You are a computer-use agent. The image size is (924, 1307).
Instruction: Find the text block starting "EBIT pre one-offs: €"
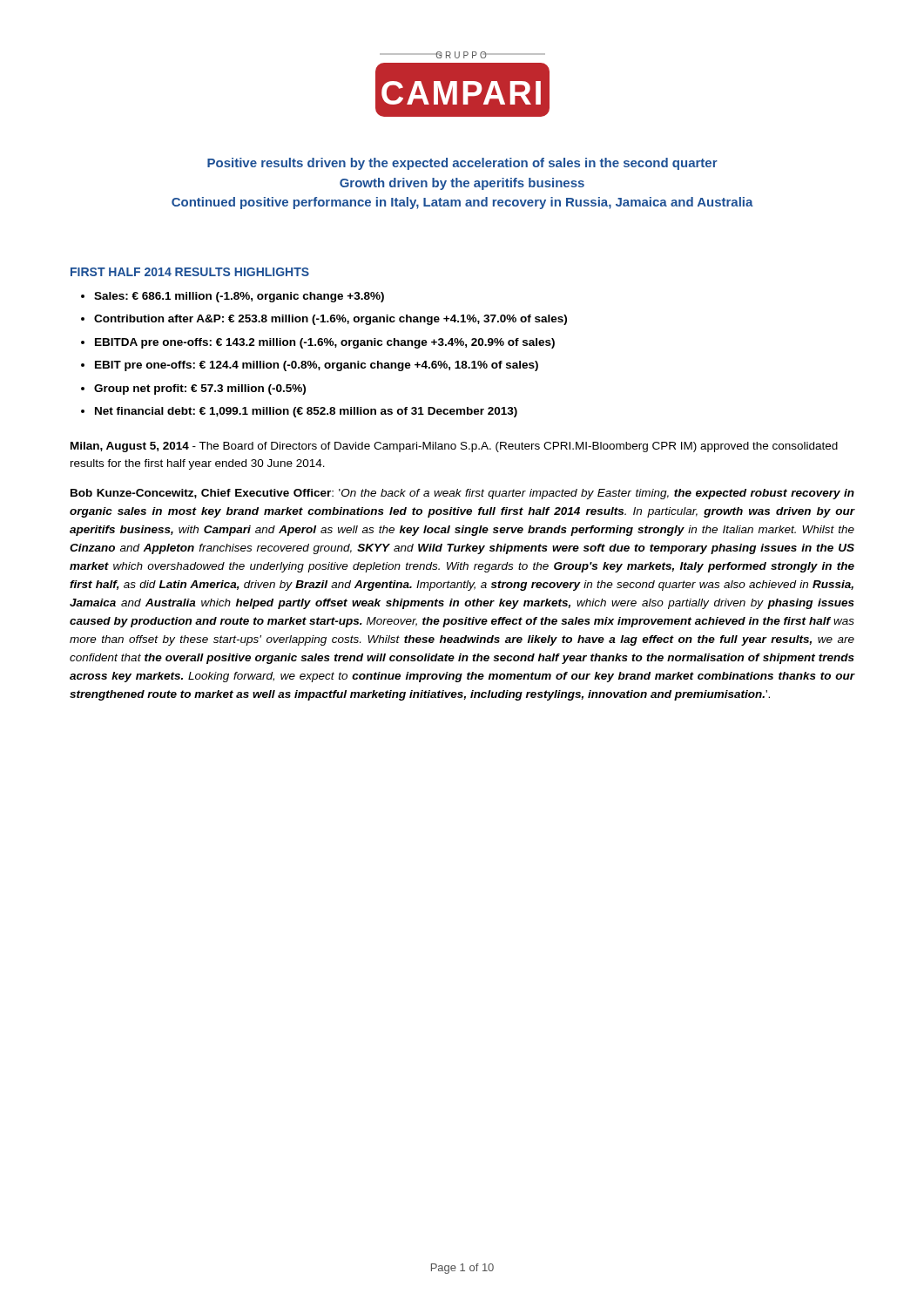[x=316, y=365]
